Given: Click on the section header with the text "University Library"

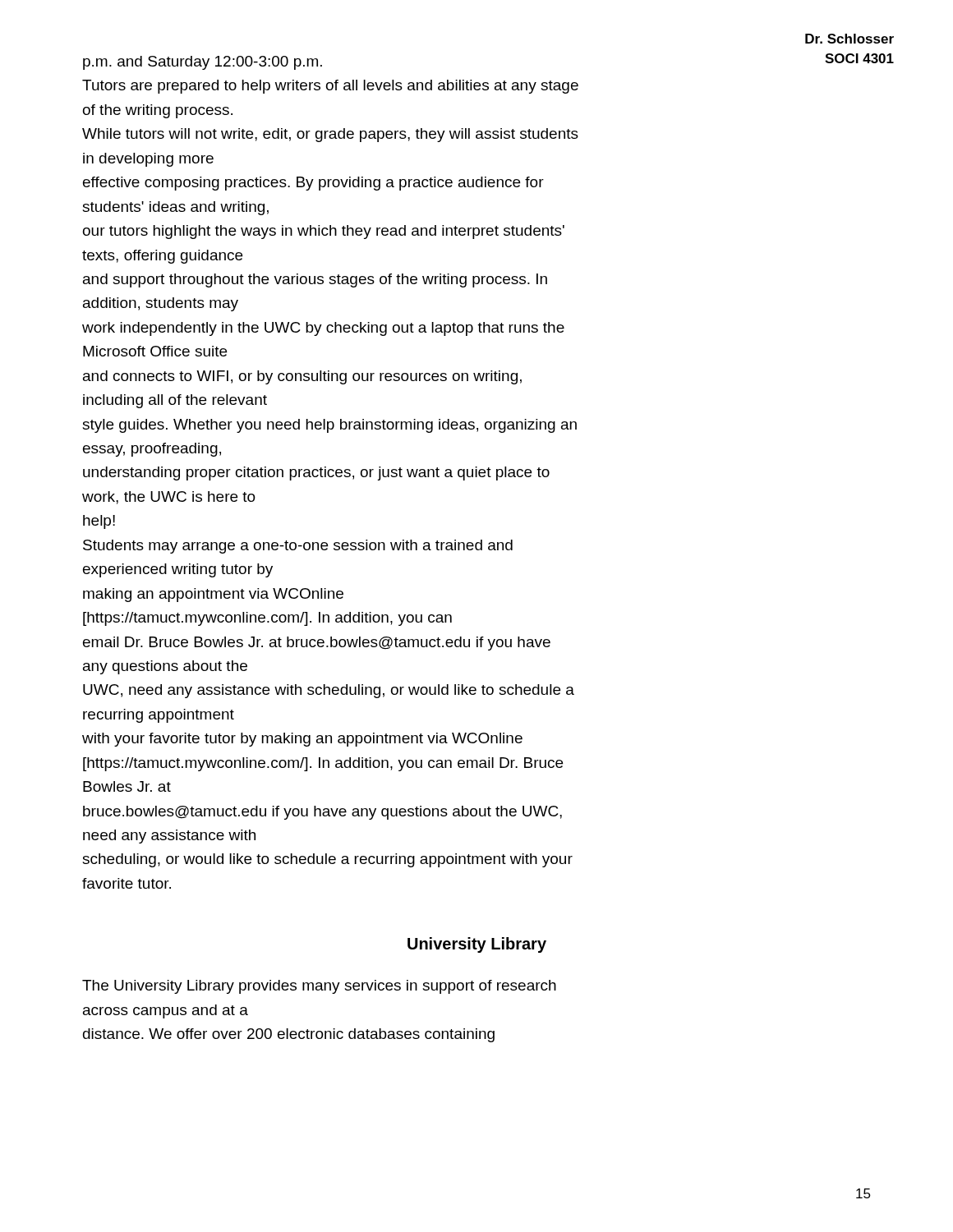Looking at the screenshot, I should 476,944.
